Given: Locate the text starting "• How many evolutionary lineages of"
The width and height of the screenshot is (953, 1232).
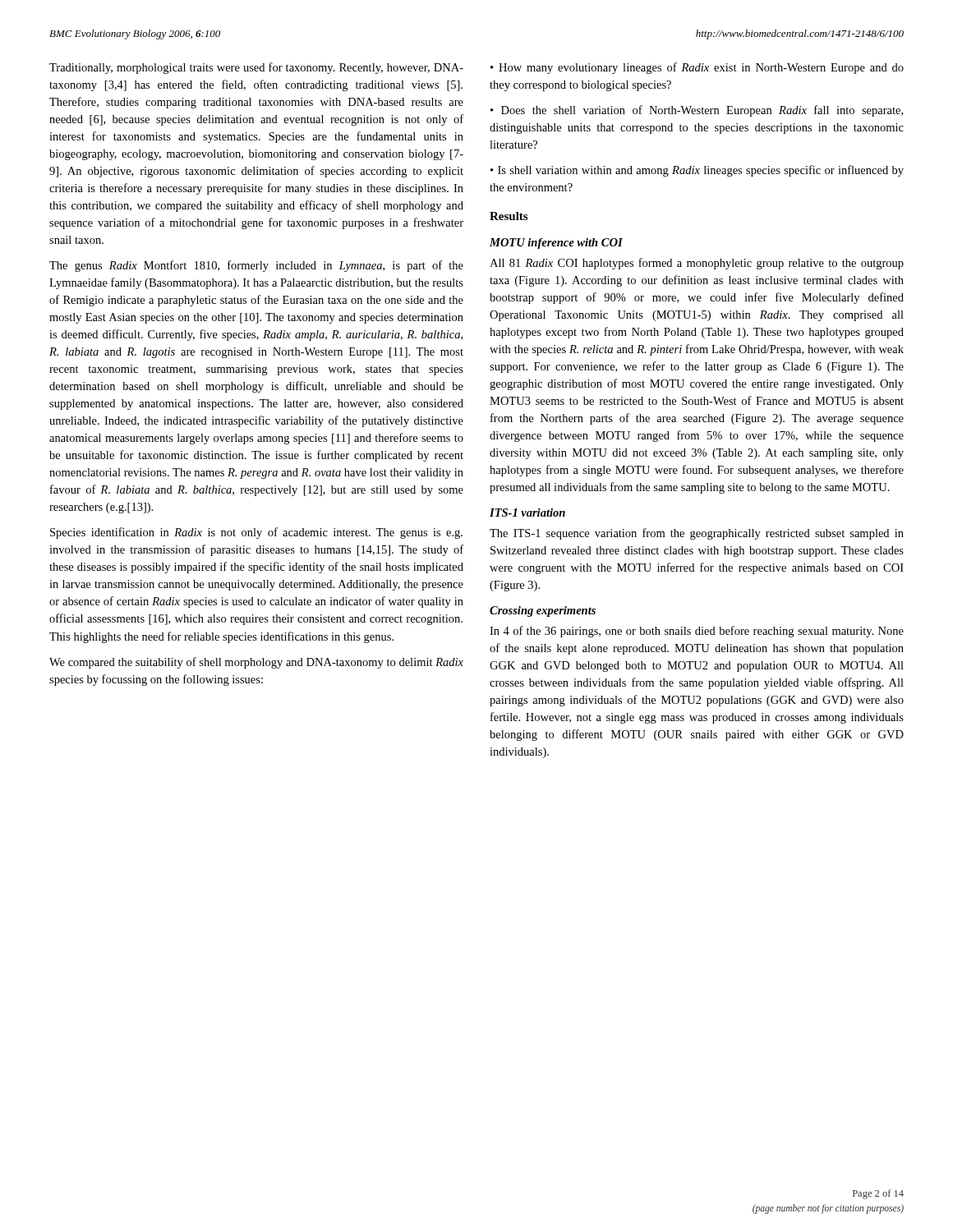Looking at the screenshot, I should point(697,76).
